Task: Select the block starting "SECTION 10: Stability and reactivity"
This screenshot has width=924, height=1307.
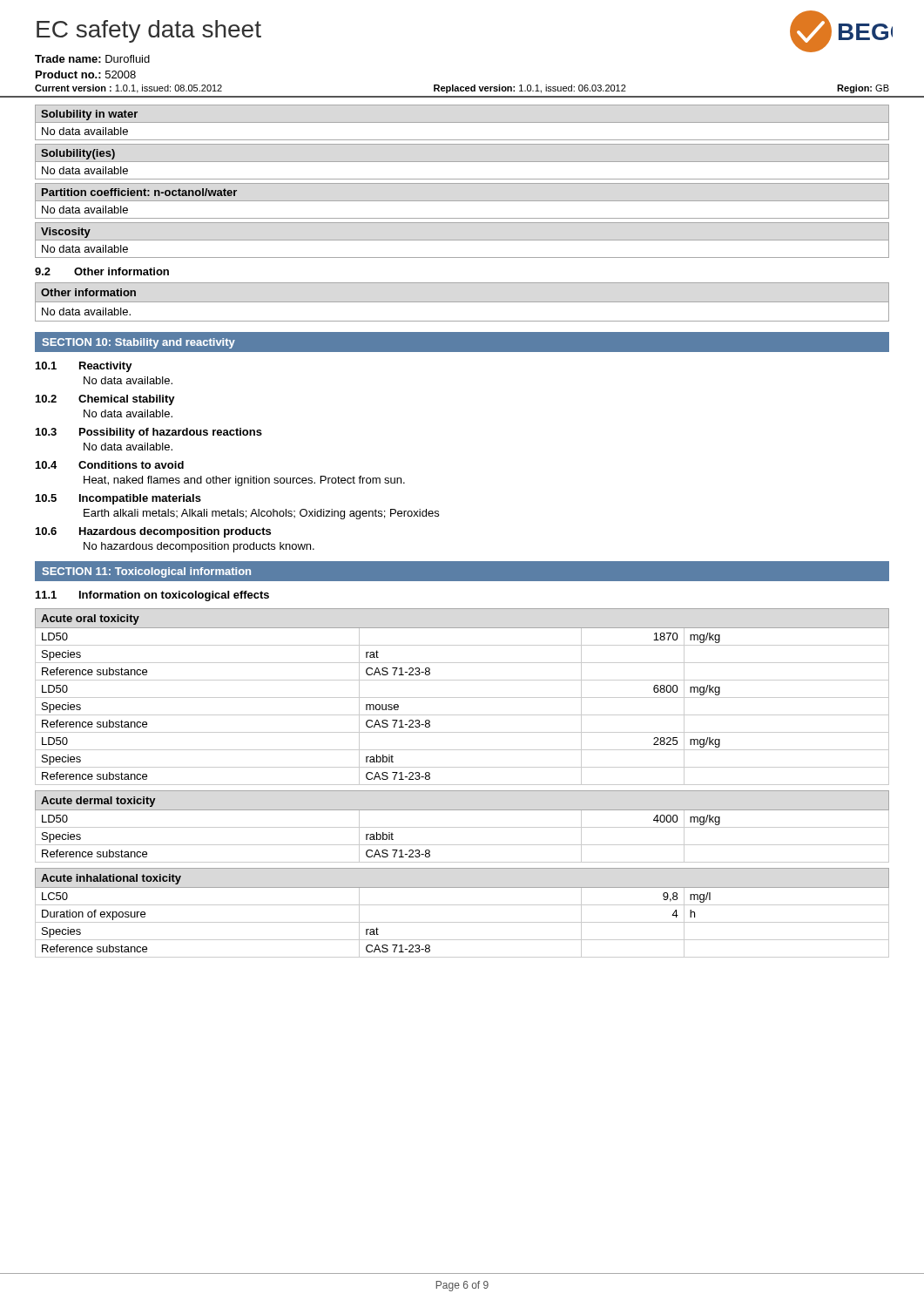Action: pyautogui.click(x=138, y=342)
